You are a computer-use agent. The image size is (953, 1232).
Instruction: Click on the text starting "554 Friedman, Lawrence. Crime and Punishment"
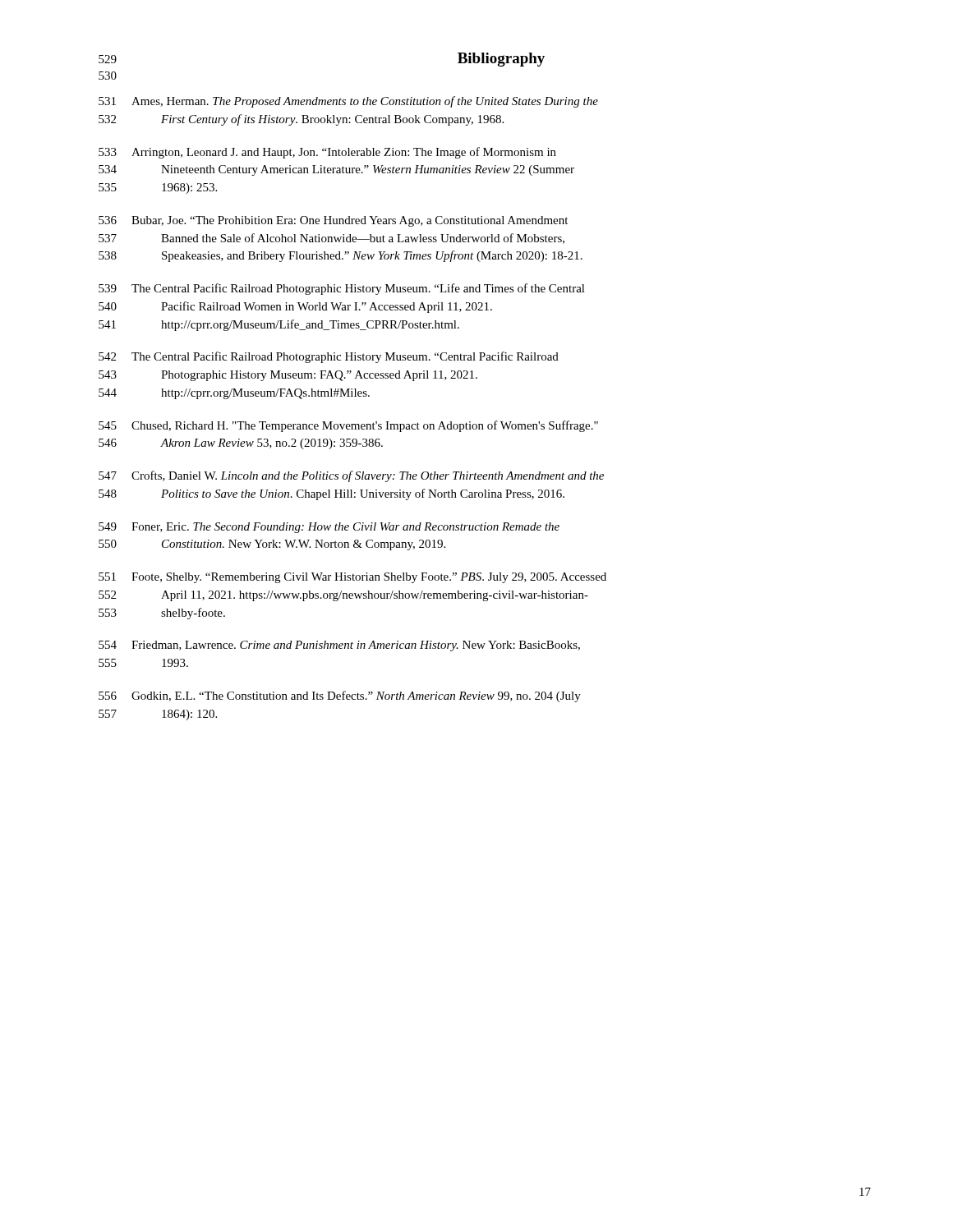[x=476, y=655]
